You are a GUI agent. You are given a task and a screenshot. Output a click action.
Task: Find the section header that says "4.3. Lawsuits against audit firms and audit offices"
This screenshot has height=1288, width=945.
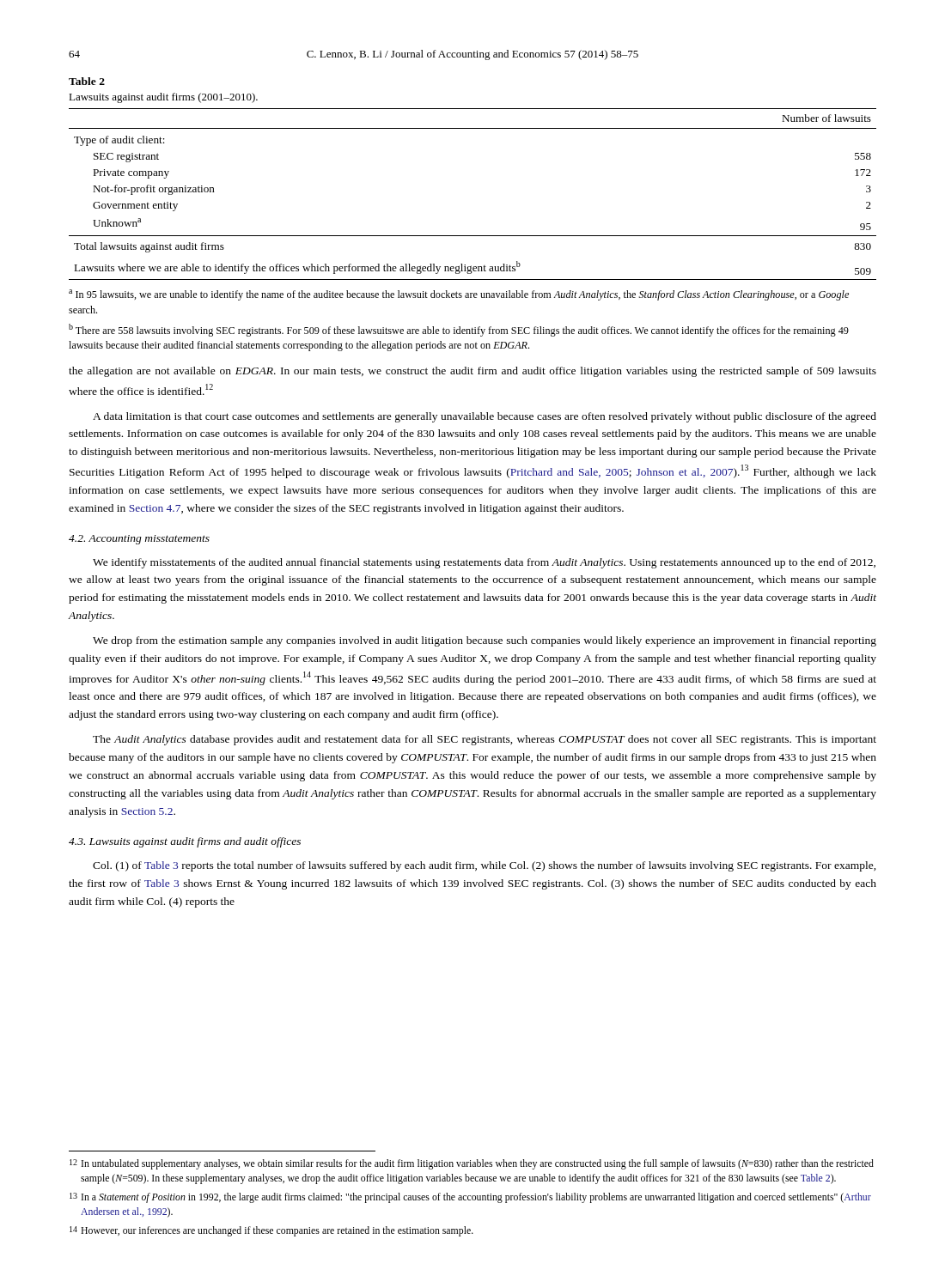tap(185, 841)
